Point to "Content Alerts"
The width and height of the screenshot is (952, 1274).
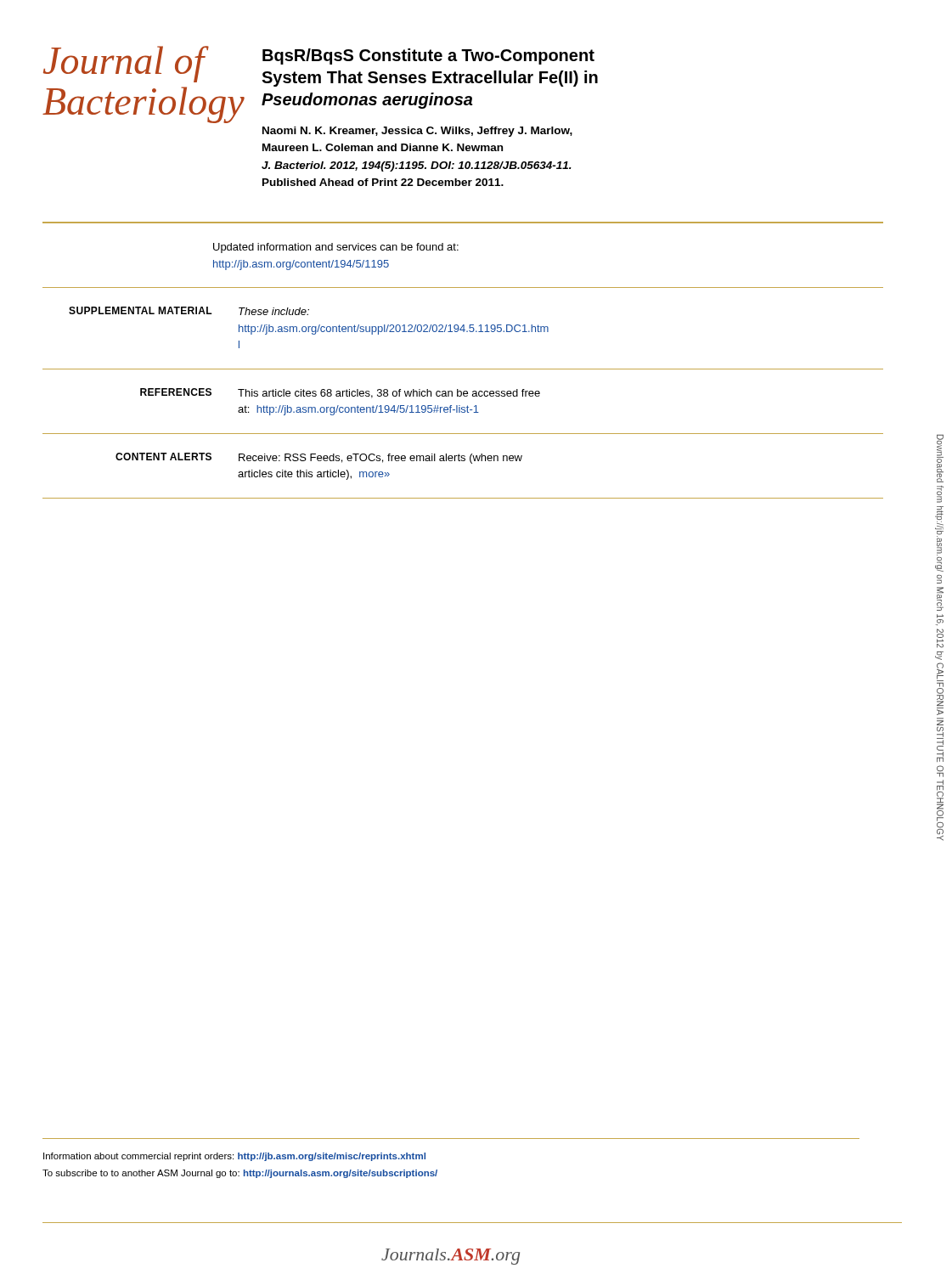click(164, 457)
